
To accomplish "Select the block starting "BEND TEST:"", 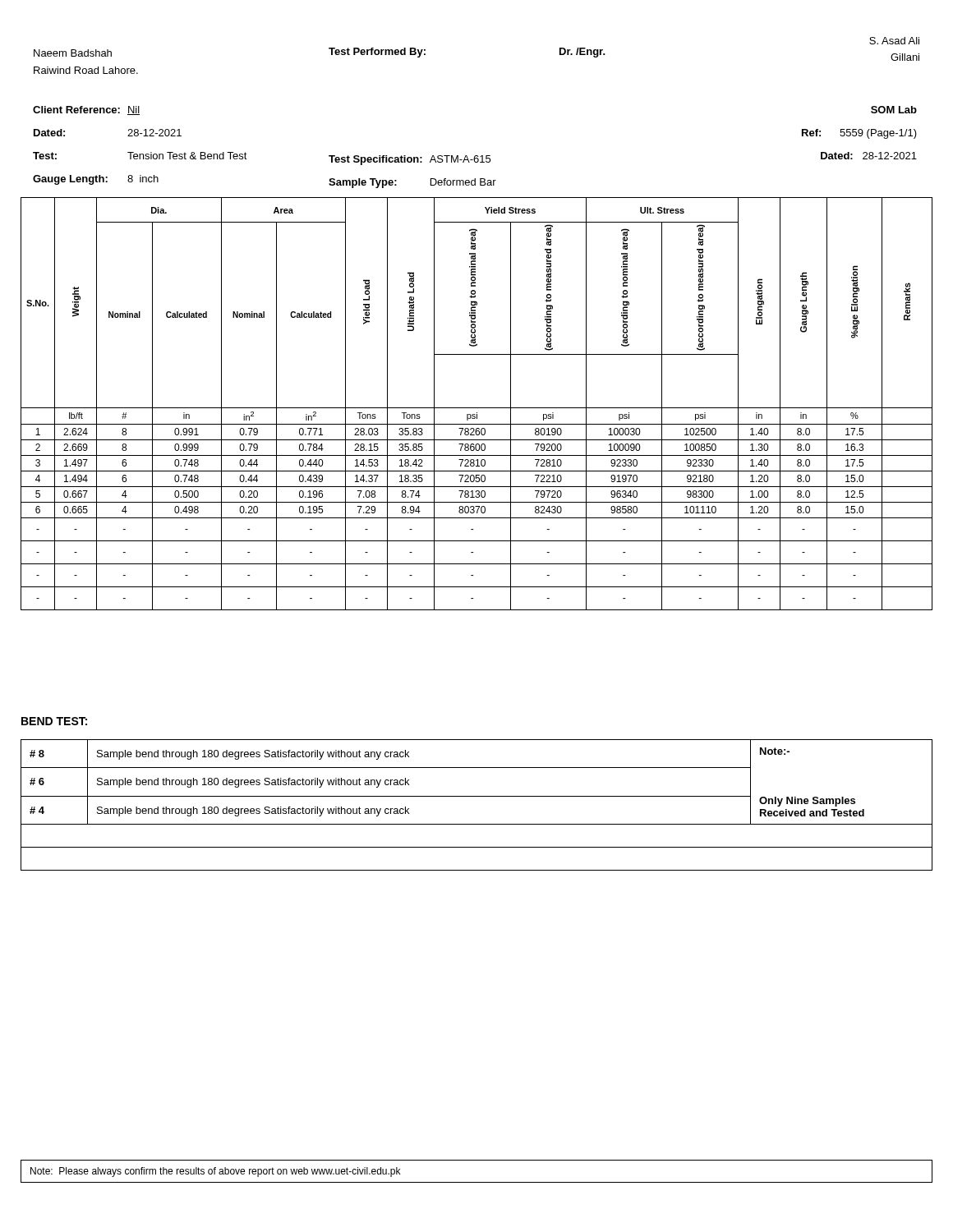I will [x=54, y=721].
